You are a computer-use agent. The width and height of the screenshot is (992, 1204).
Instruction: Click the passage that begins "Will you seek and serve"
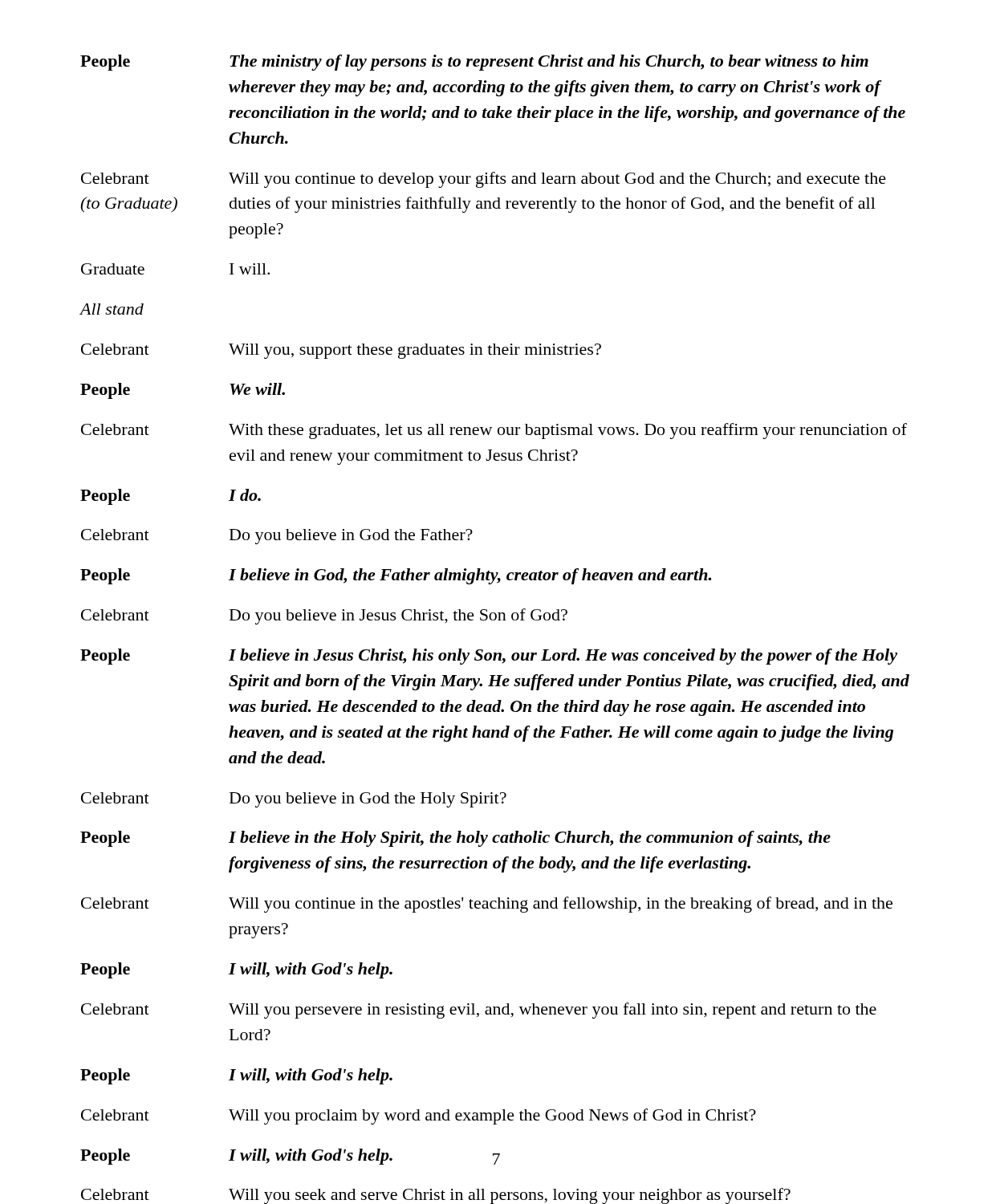pos(510,1194)
